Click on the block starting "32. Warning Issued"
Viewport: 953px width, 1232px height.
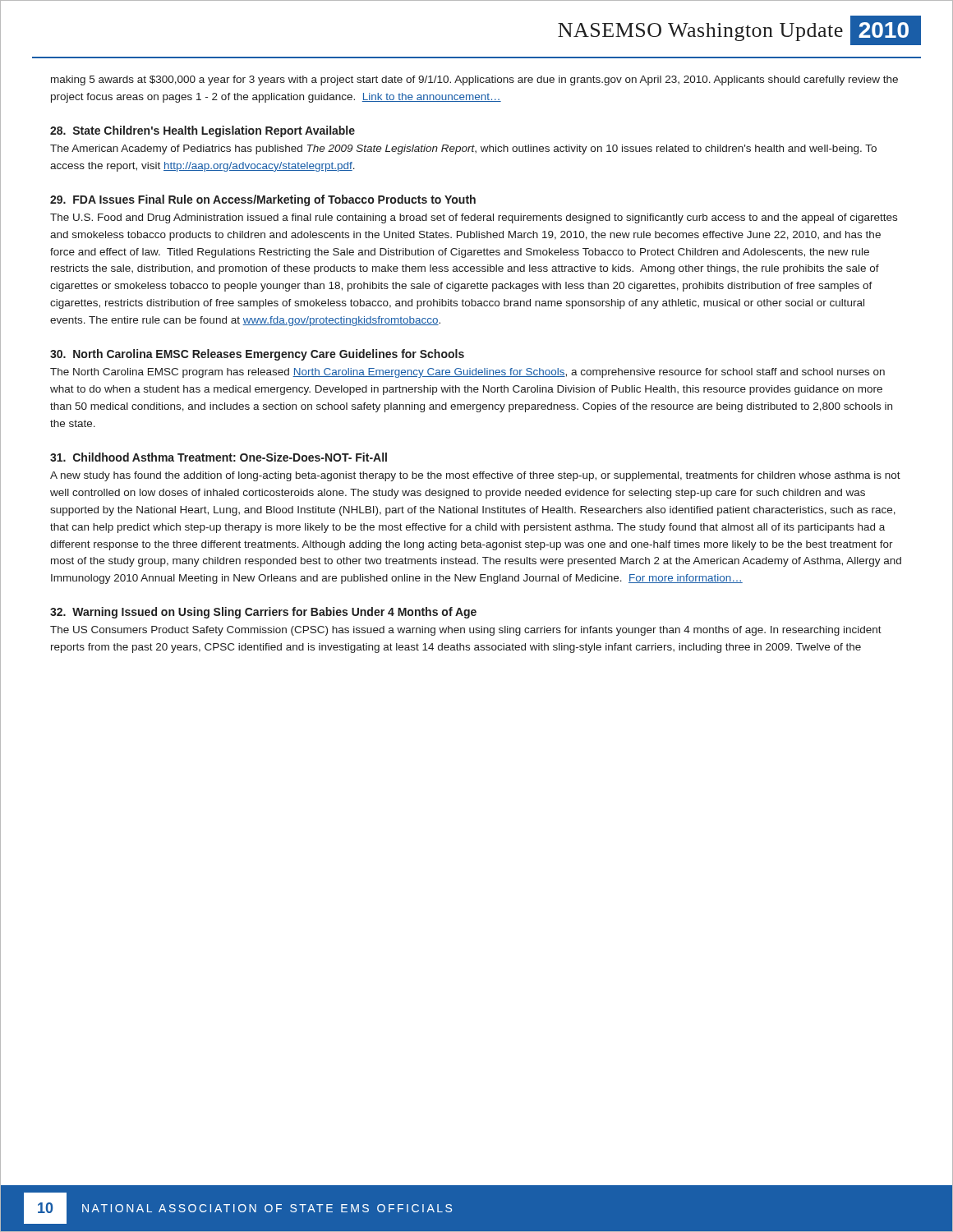263,612
